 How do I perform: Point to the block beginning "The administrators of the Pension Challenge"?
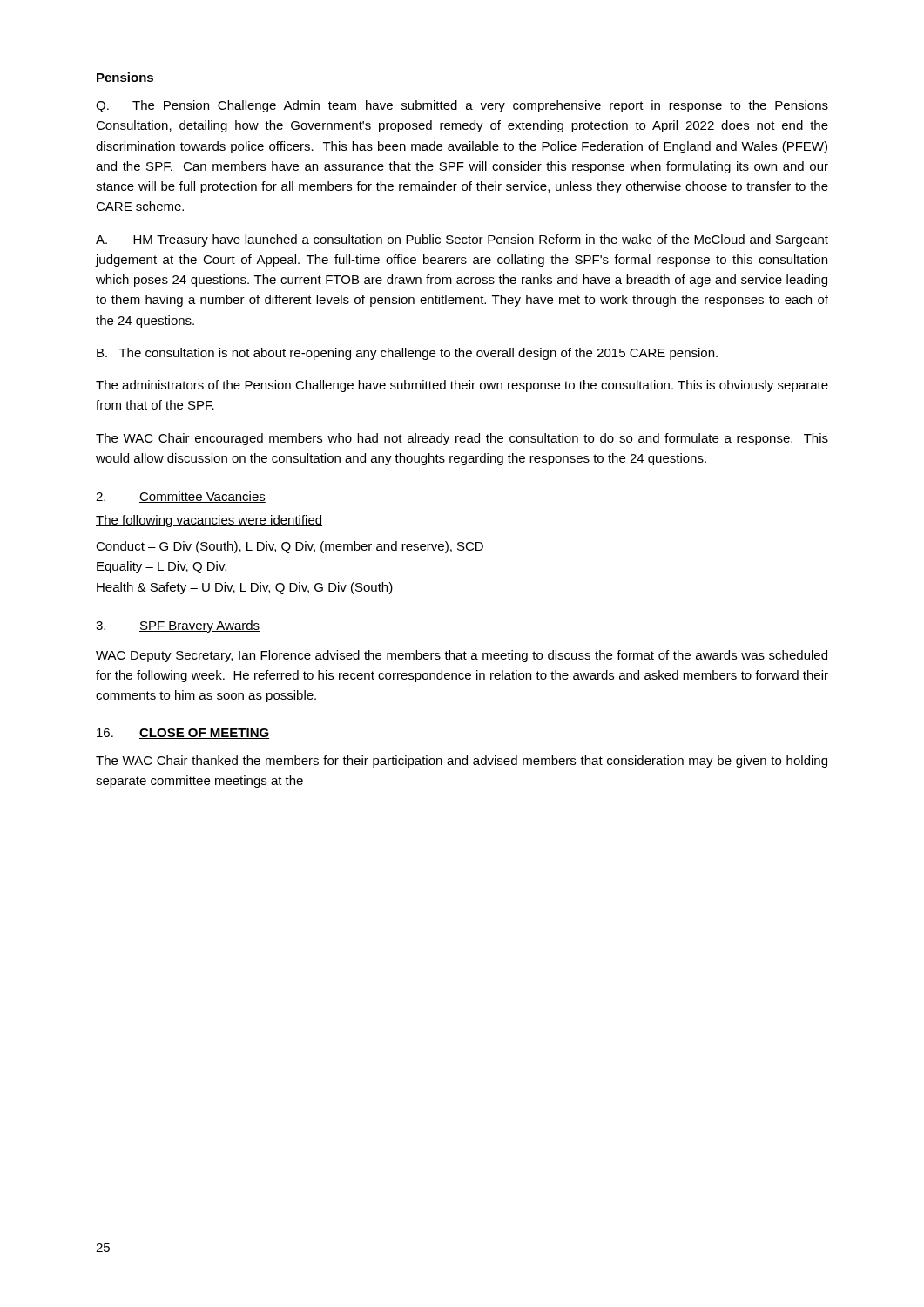(462, 395)
